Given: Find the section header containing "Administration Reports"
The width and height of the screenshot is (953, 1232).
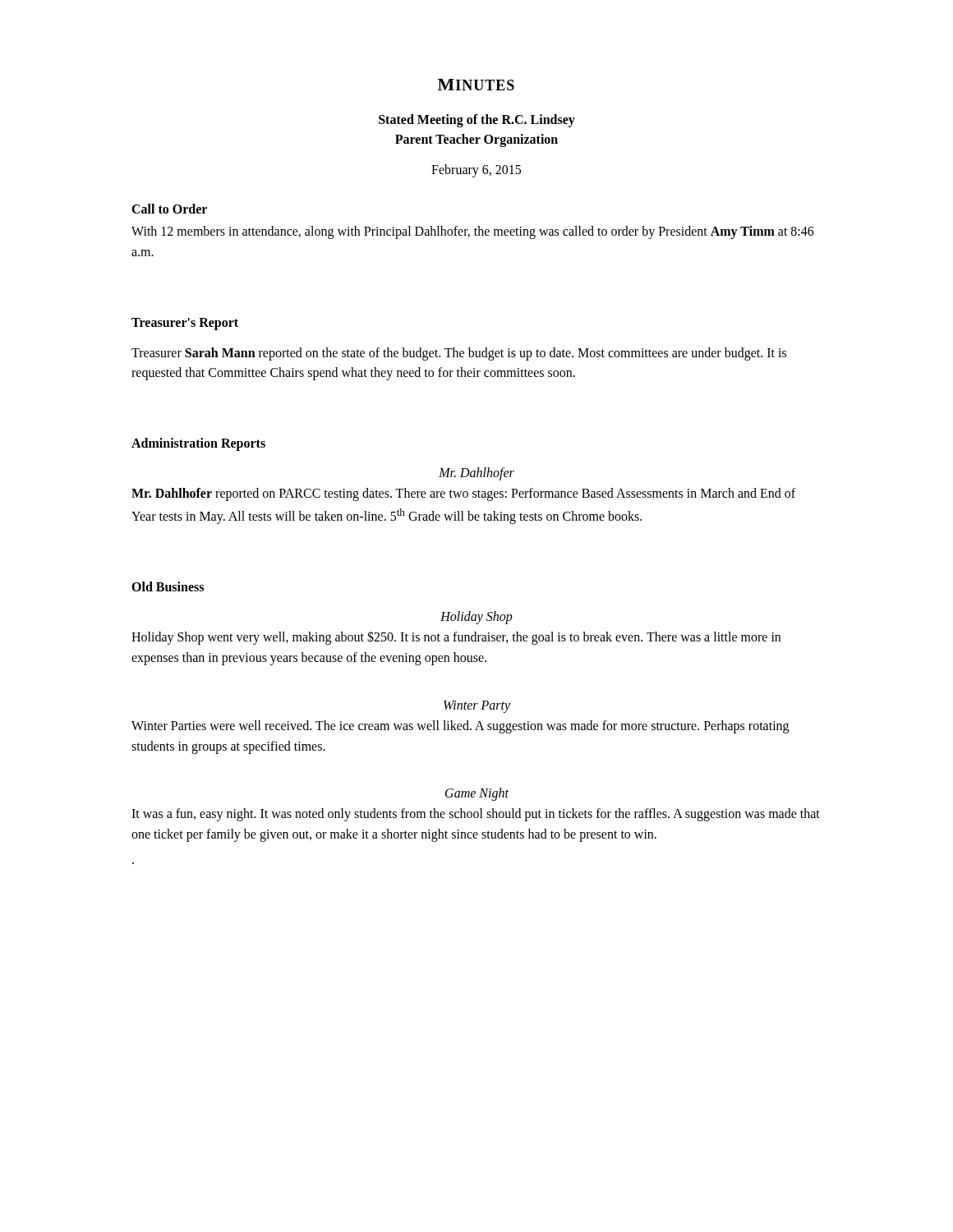Looking at the screenshot, I should tap(198, 444).
